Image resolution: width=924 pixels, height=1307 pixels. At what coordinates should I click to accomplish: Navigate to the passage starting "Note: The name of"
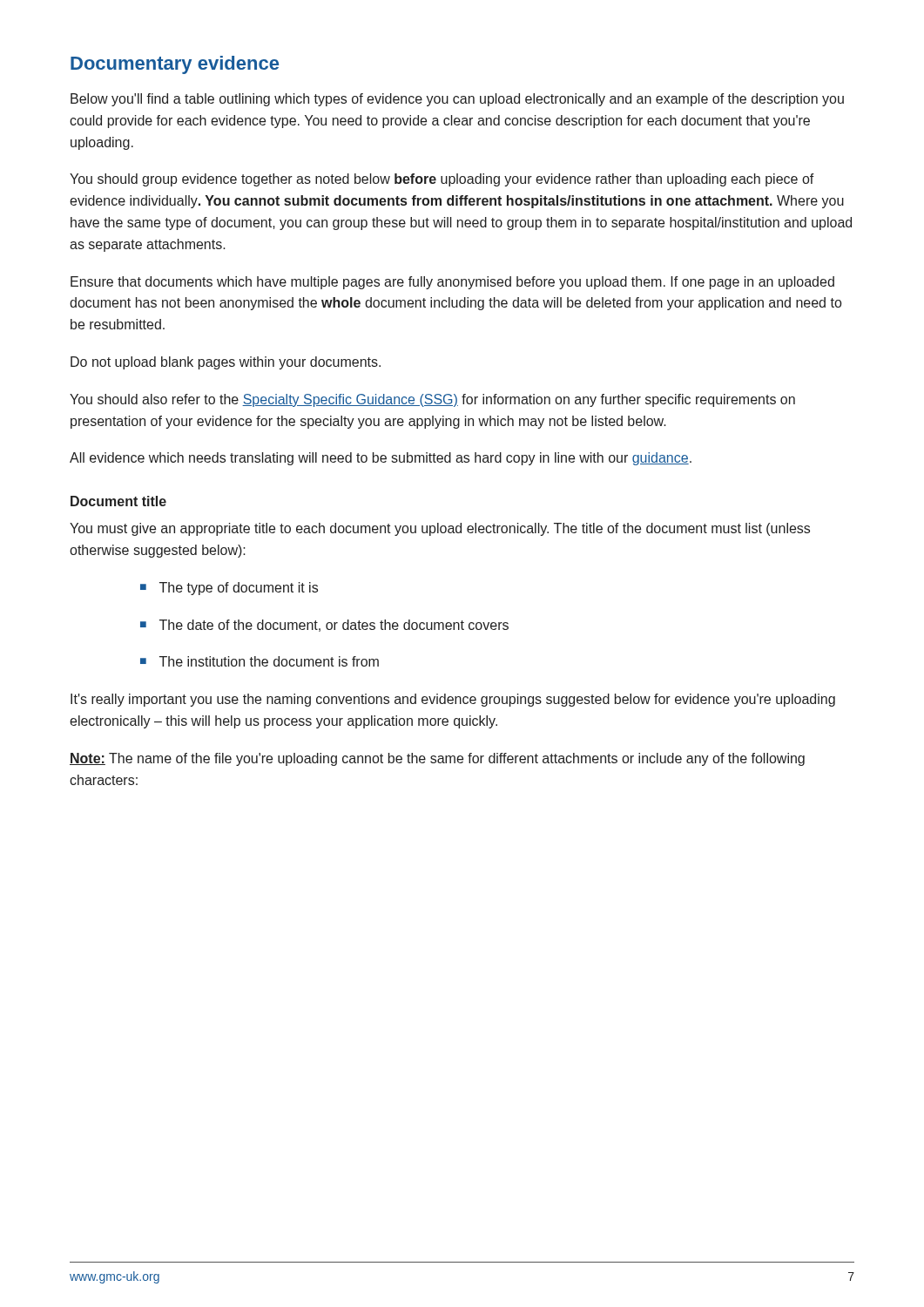[438, 769]
